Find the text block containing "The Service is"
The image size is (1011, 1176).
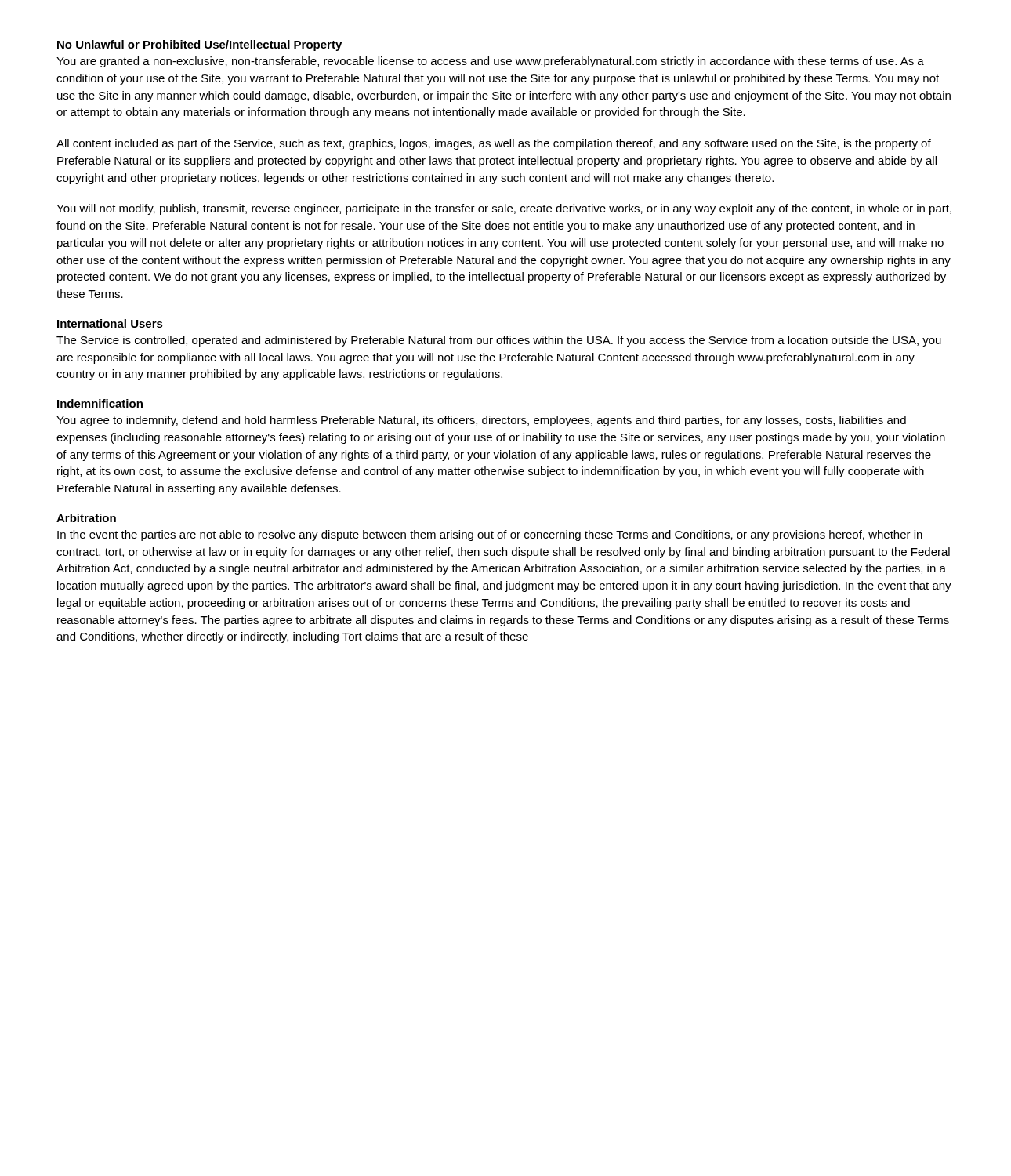pyautogui.click(x=505, y=357)
